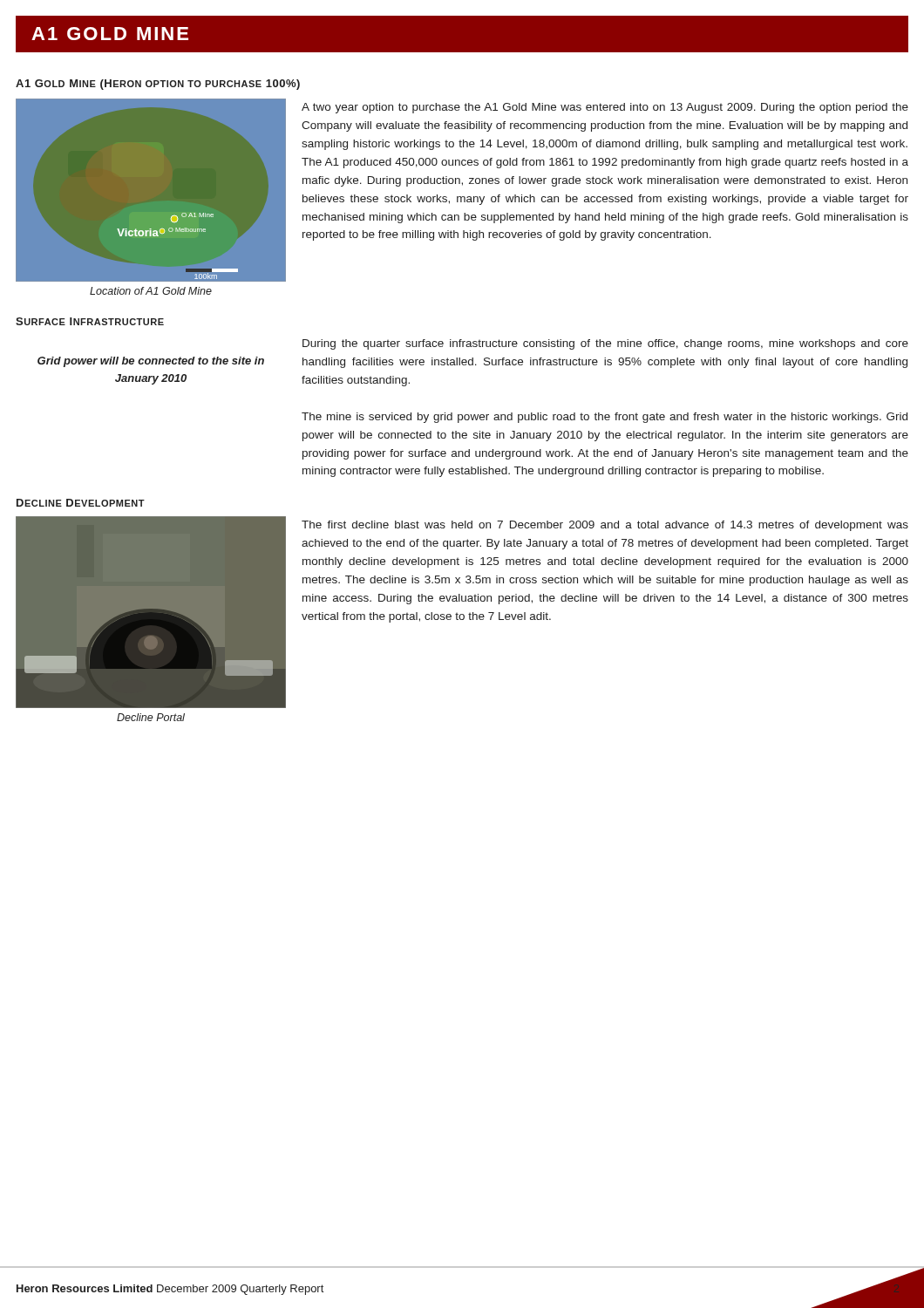Image resolution: width=924 pixels, height=1308 pixels.
Task: Locate the photo
Action: [151, 612]
